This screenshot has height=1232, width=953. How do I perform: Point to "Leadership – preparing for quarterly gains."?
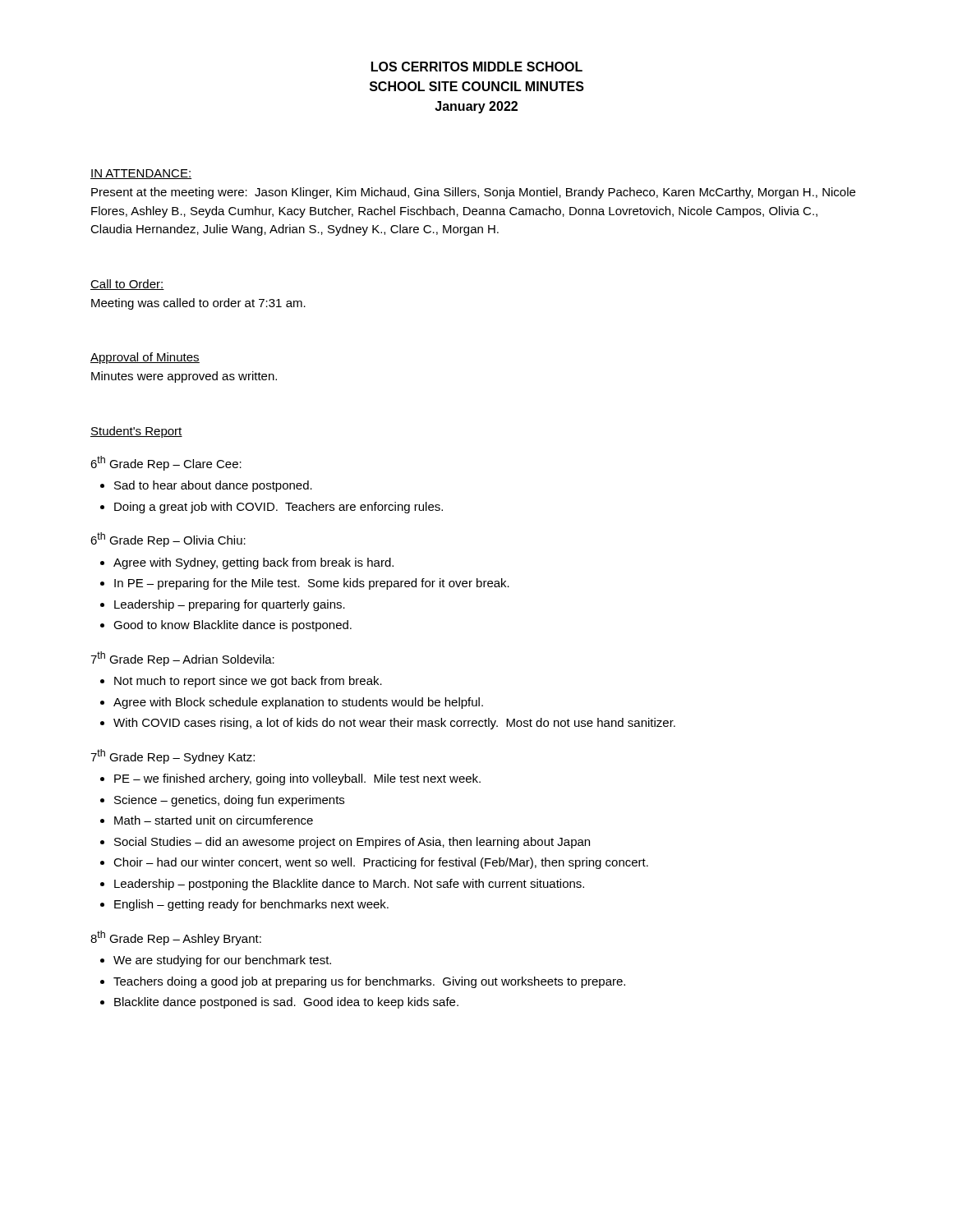click(230, 605)
